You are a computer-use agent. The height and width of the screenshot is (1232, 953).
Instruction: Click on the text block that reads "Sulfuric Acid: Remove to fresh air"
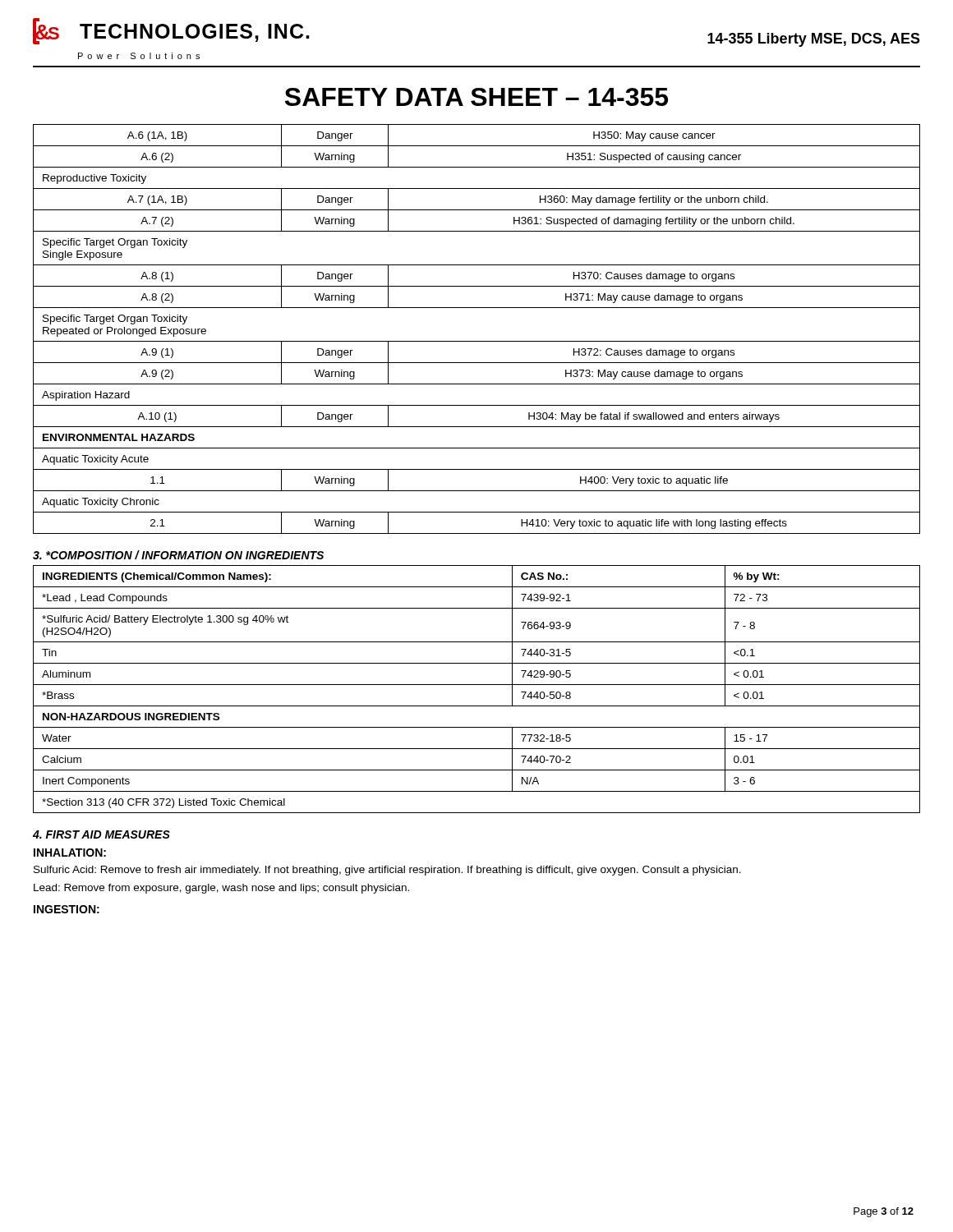coord(387,878)
